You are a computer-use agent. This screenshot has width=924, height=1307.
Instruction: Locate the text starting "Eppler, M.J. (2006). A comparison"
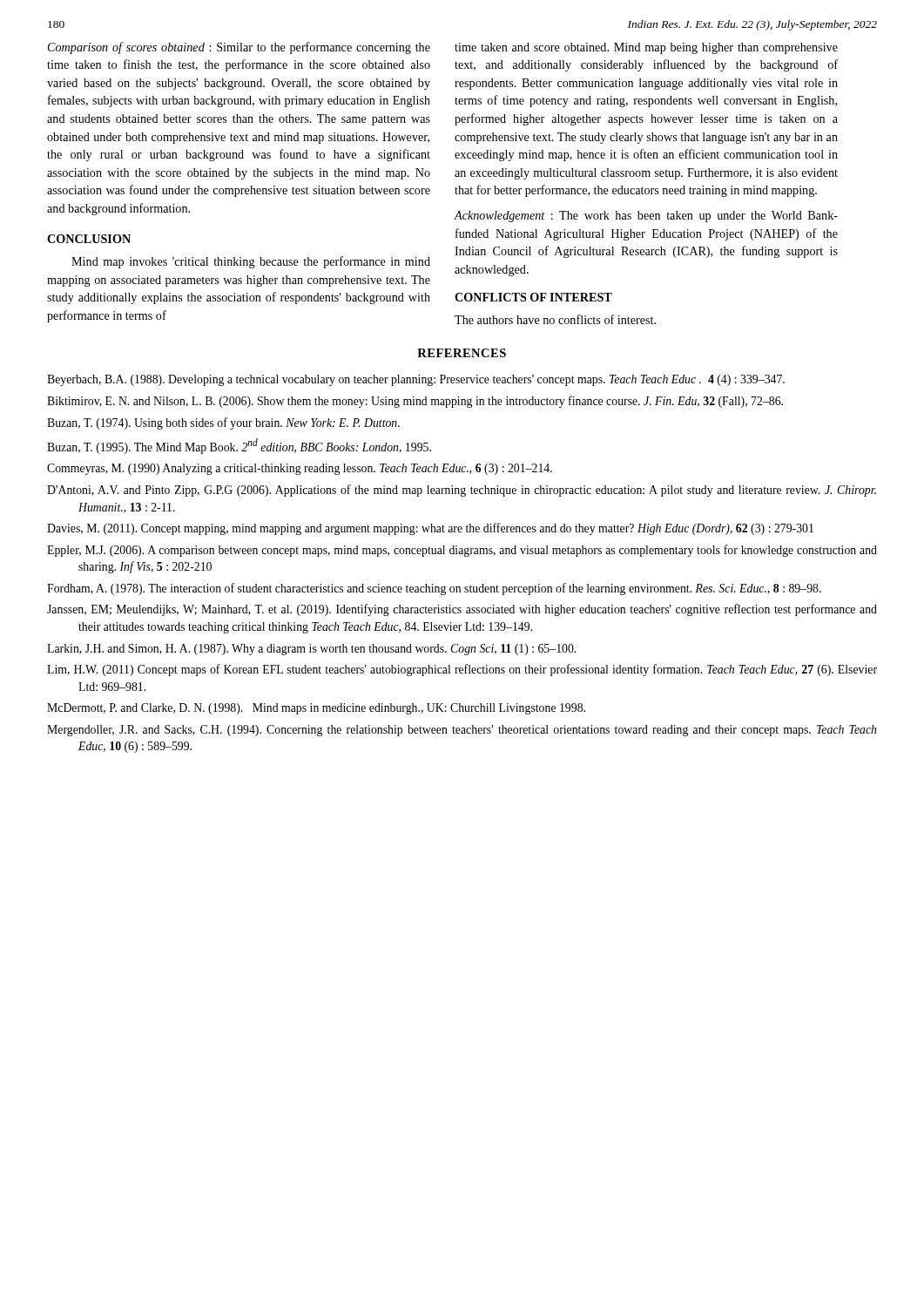coord(462,559)
